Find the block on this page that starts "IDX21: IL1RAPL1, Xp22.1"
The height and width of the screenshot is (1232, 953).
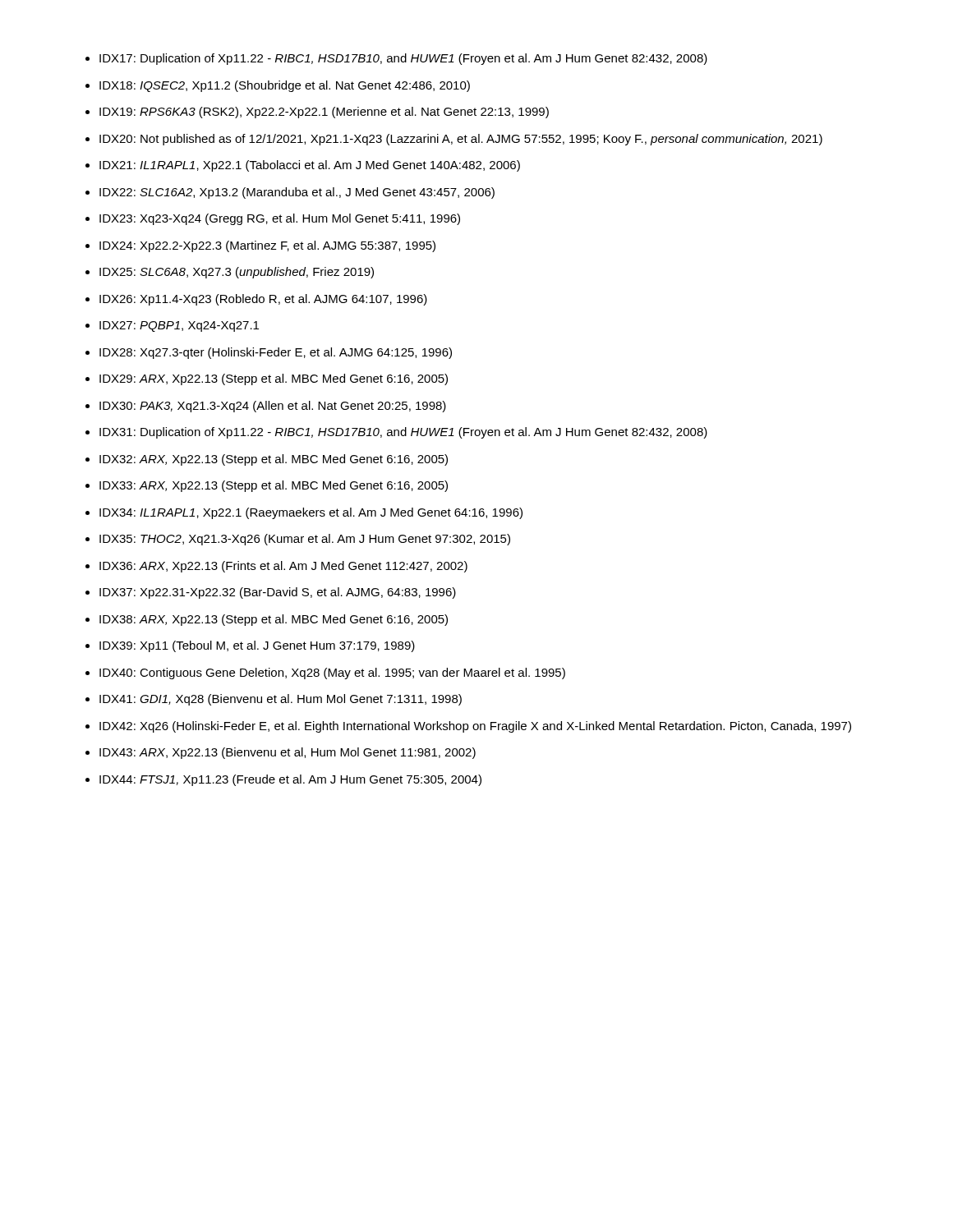[310, 165]
